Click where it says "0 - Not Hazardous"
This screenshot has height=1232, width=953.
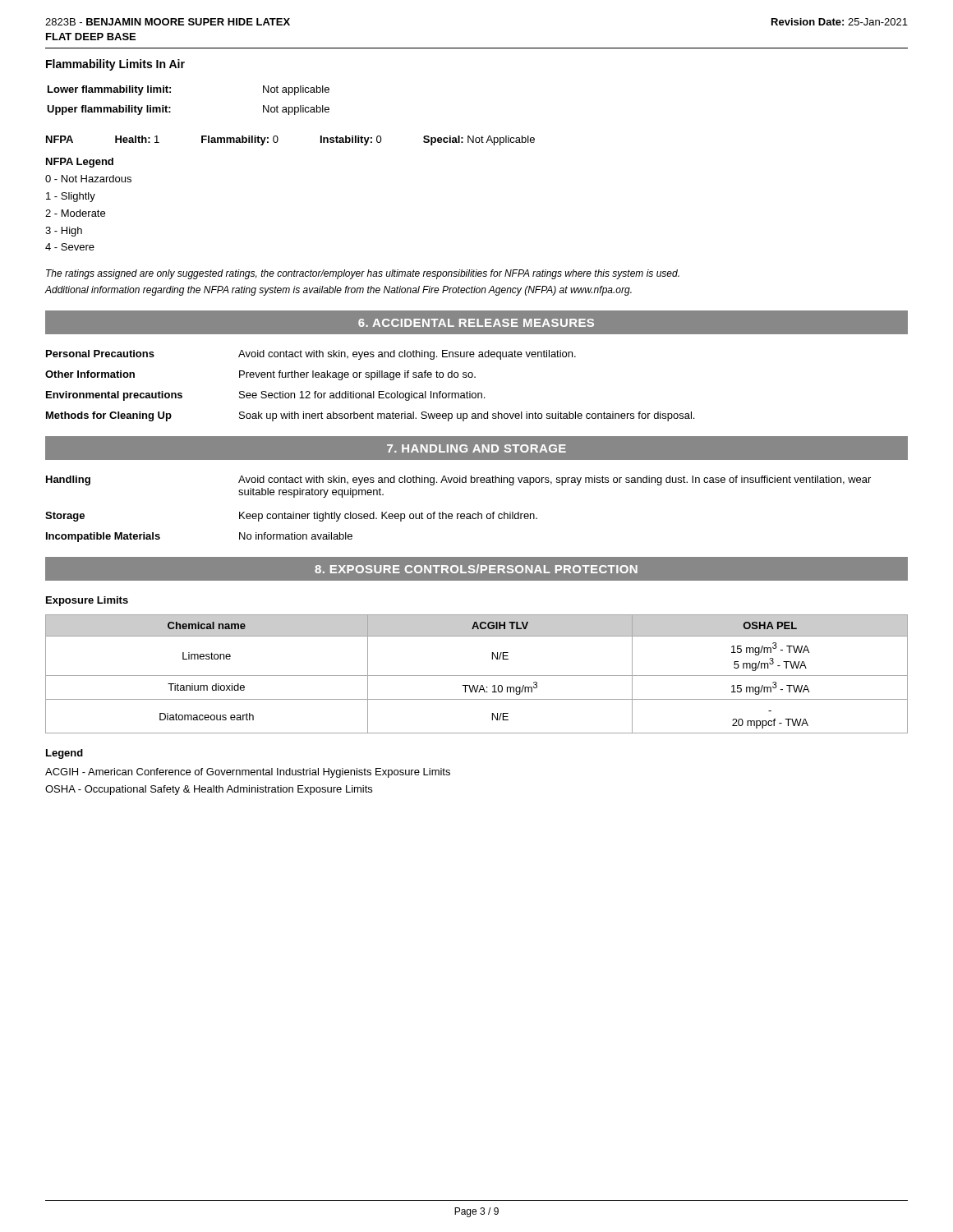(x=89, y=179)
